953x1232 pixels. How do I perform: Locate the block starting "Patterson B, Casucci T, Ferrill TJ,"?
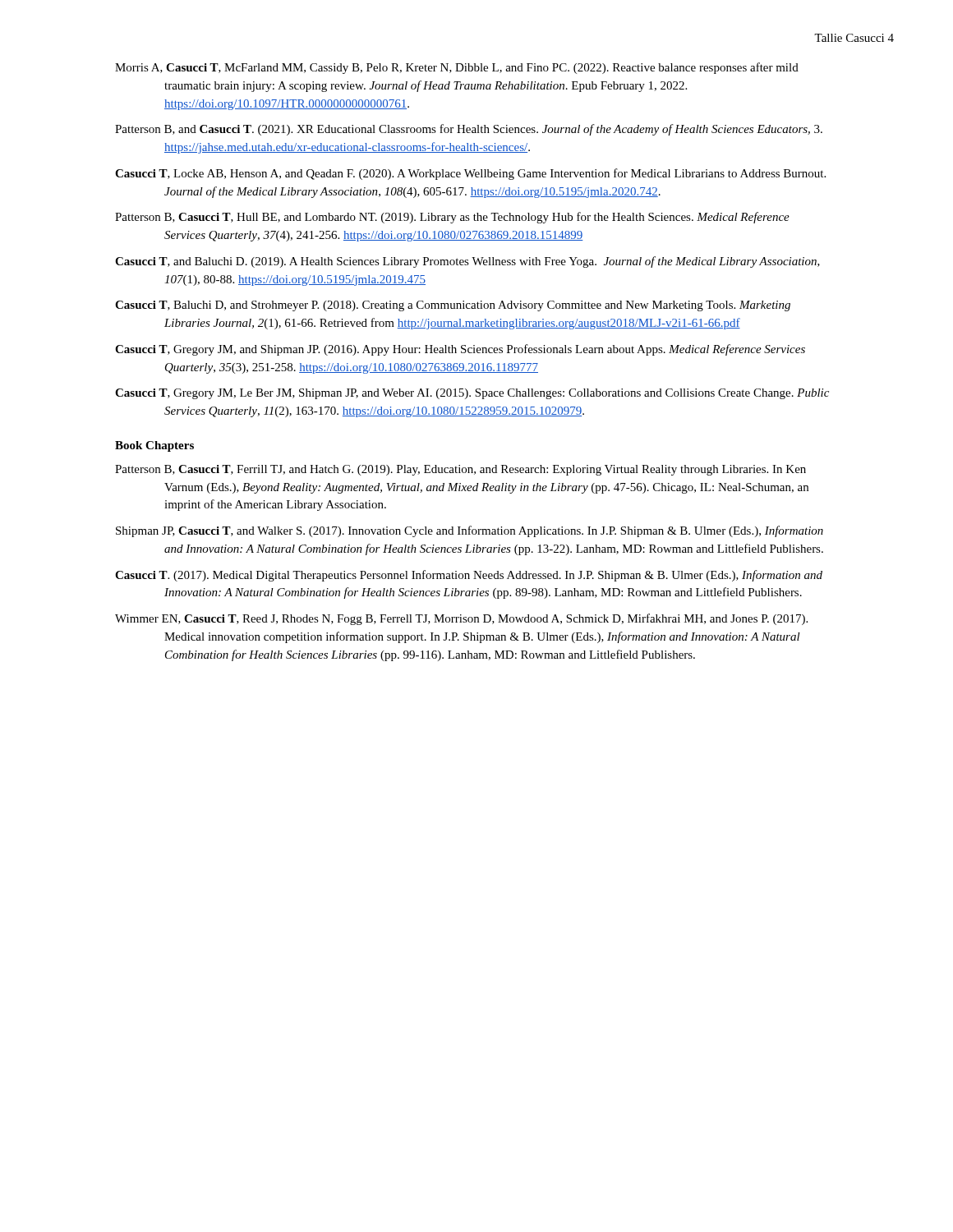point(462,487)
